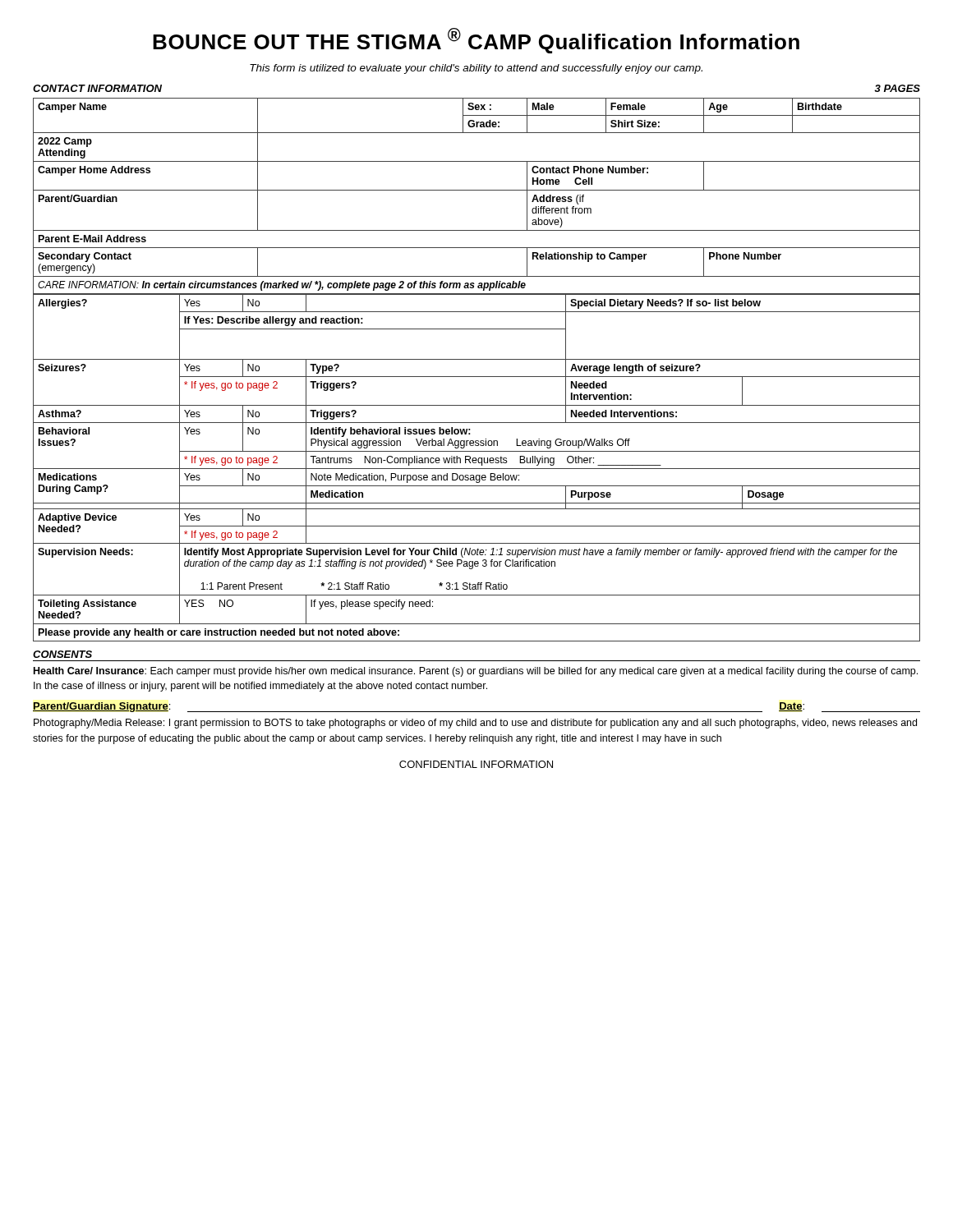Click on the text block that reads "CARE INFORMATION: In"
Viewport: 953px width, 1232px height.
pos(282,285)
